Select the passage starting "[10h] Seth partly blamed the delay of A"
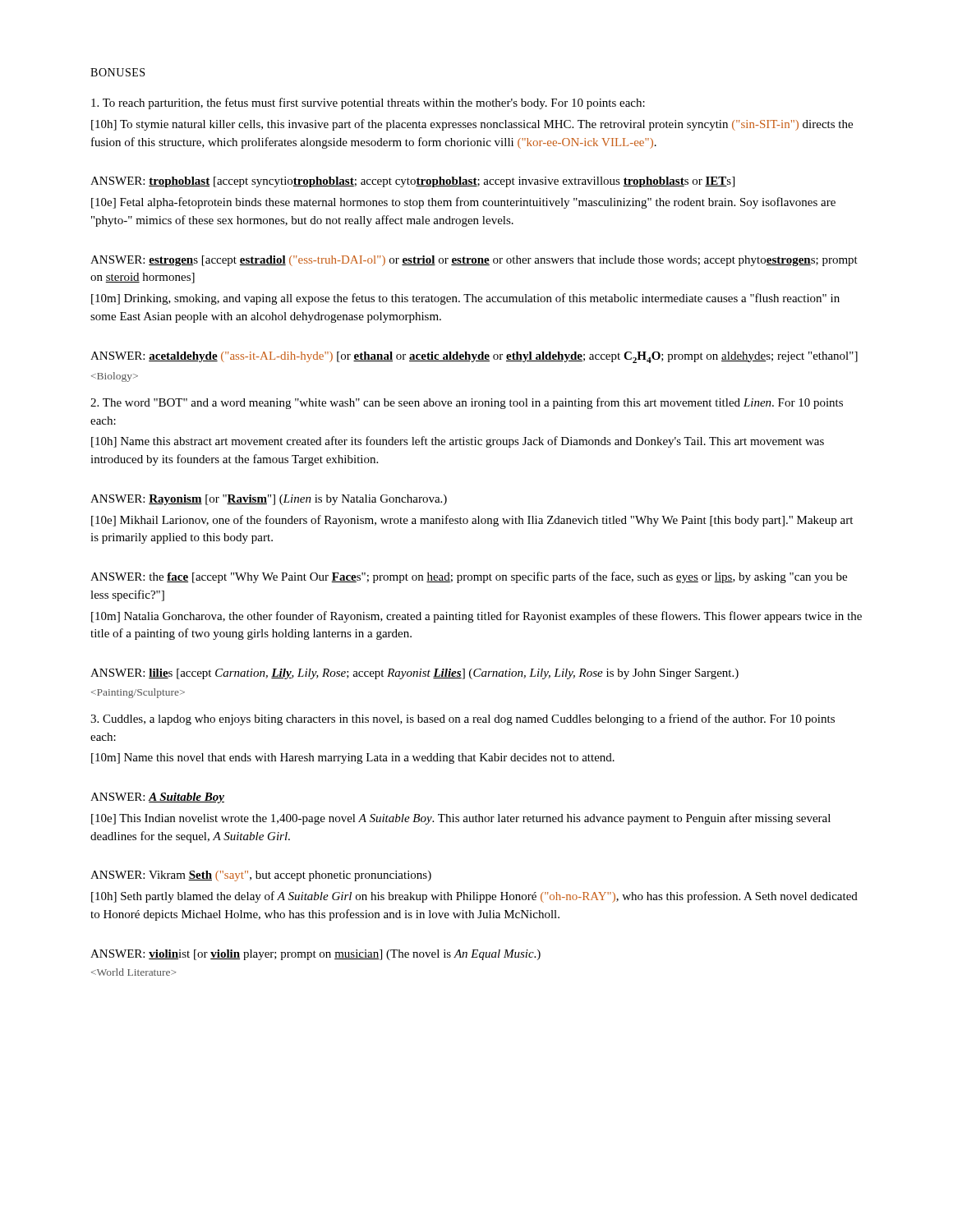Image resolution: width=953 pixels, height=1232 pixels. 476,906
